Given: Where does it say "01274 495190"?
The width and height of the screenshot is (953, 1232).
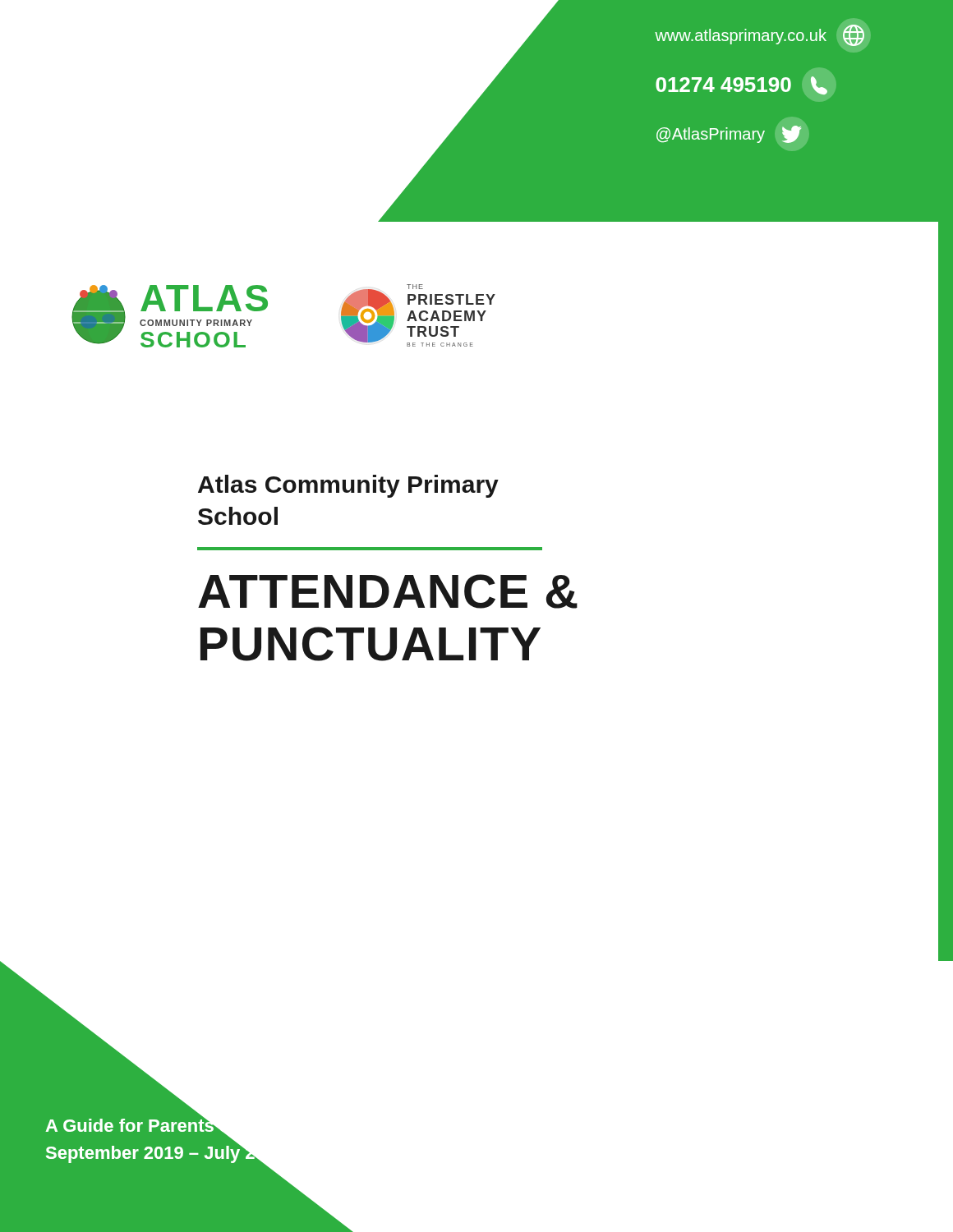Looking at the screenshot, I should [x=746, y=85].
